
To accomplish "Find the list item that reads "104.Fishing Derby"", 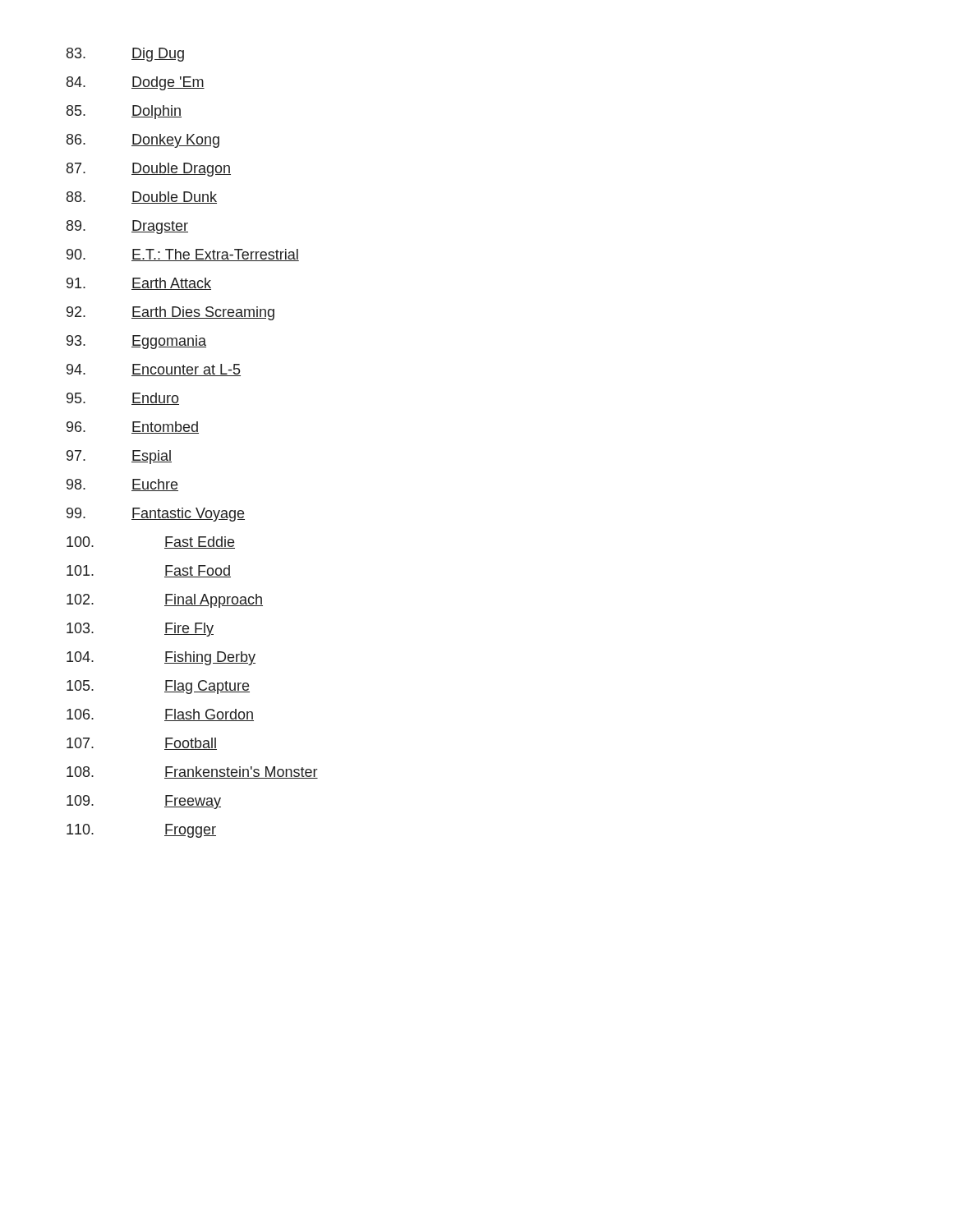I will (161, 658).
